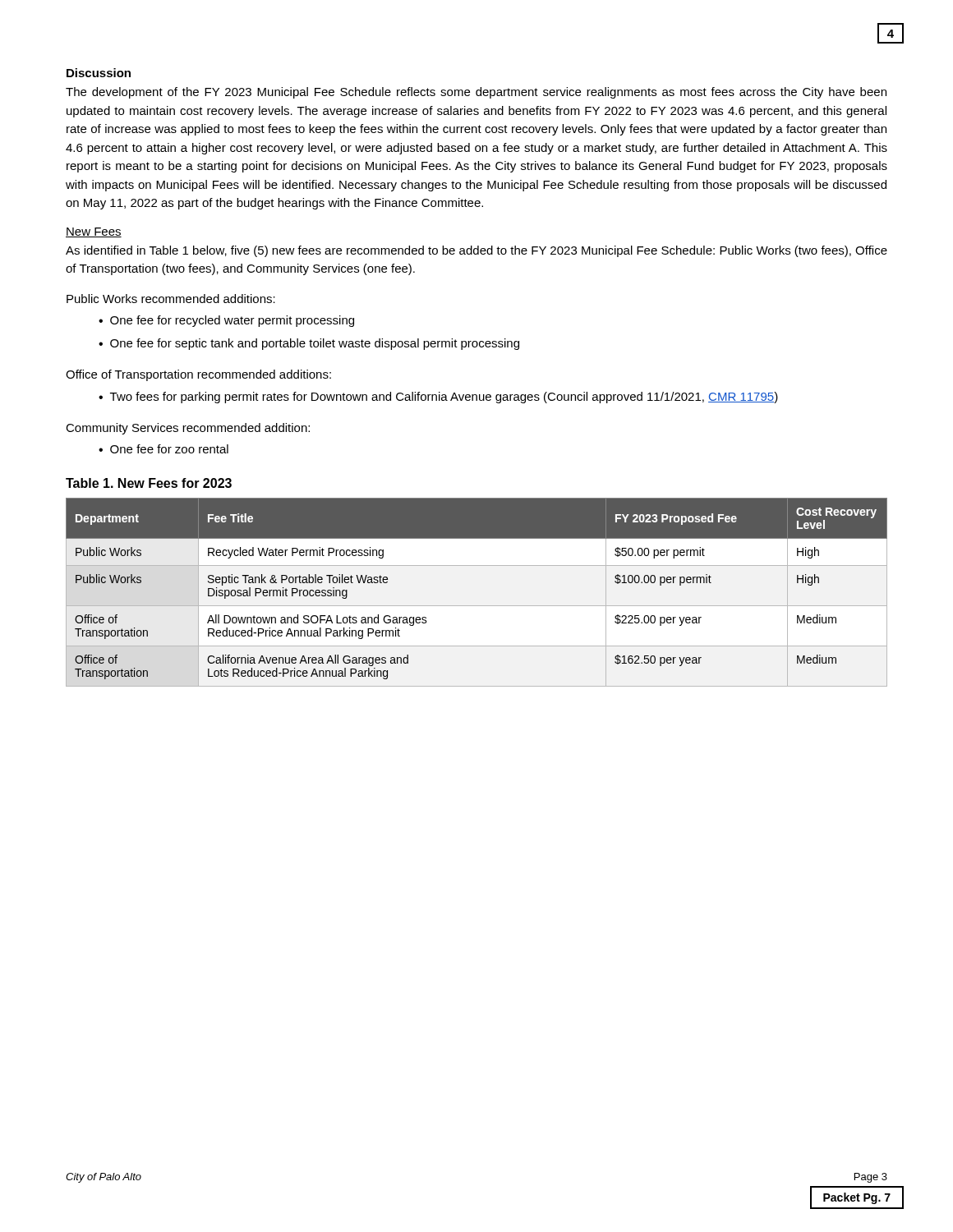The height and width of the screenshot is (1232, 953).
Task: Navigate to the block starting "• Two fees for parking permit rates for"
Action: 438,397
